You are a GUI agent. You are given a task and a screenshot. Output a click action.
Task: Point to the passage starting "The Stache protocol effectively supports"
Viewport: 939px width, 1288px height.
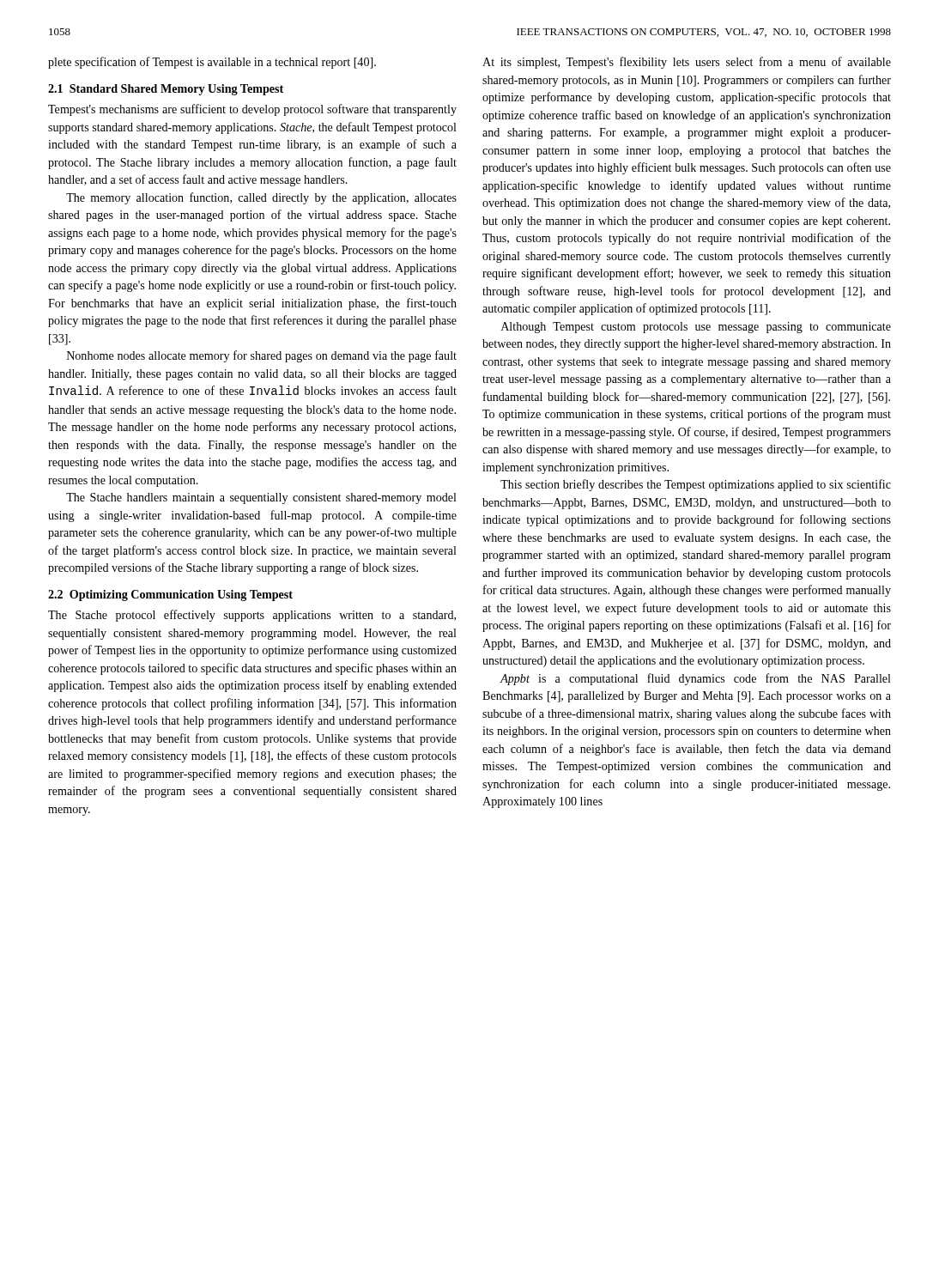point(252,712)
